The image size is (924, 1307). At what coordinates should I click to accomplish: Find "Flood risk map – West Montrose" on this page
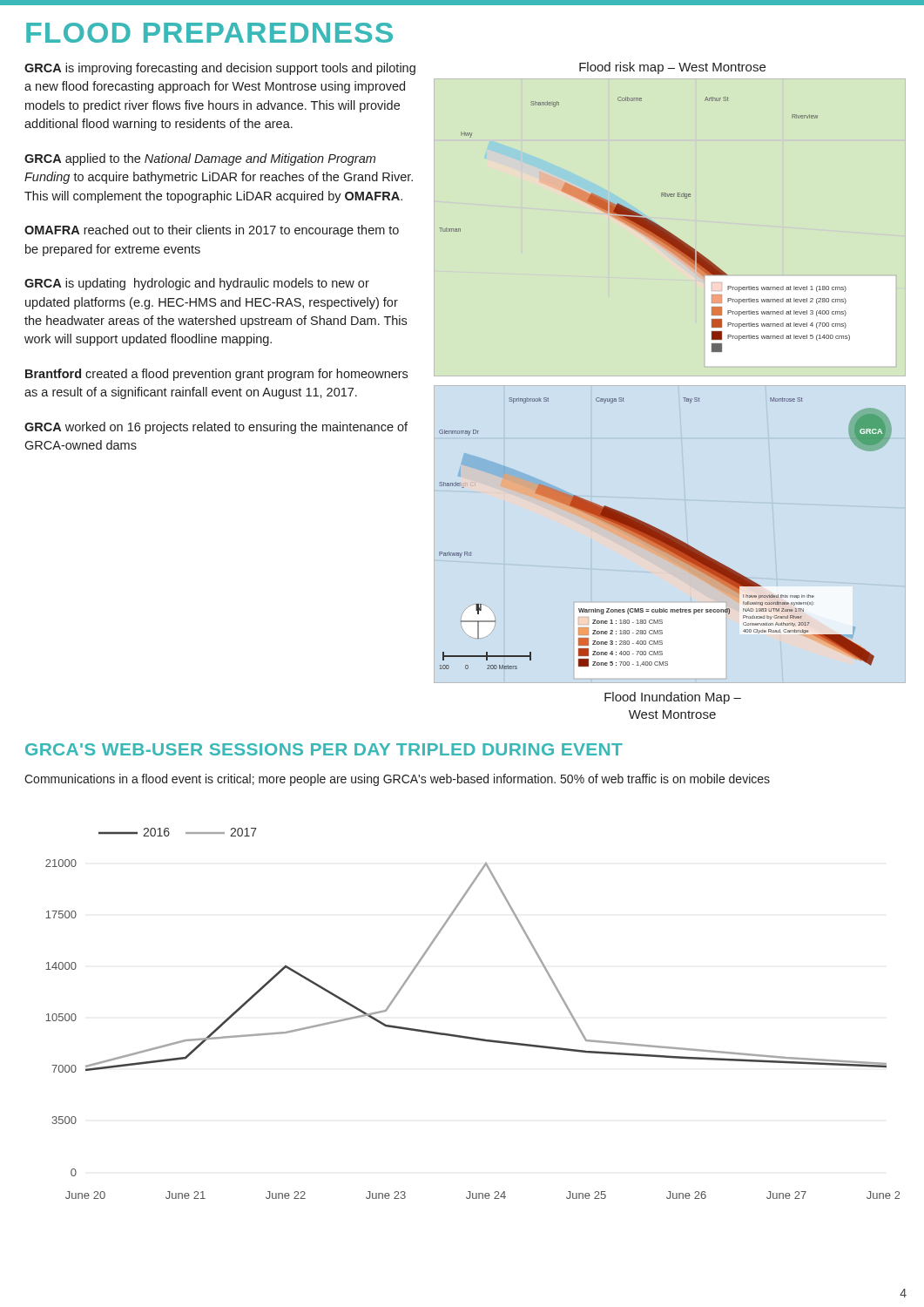672,67
